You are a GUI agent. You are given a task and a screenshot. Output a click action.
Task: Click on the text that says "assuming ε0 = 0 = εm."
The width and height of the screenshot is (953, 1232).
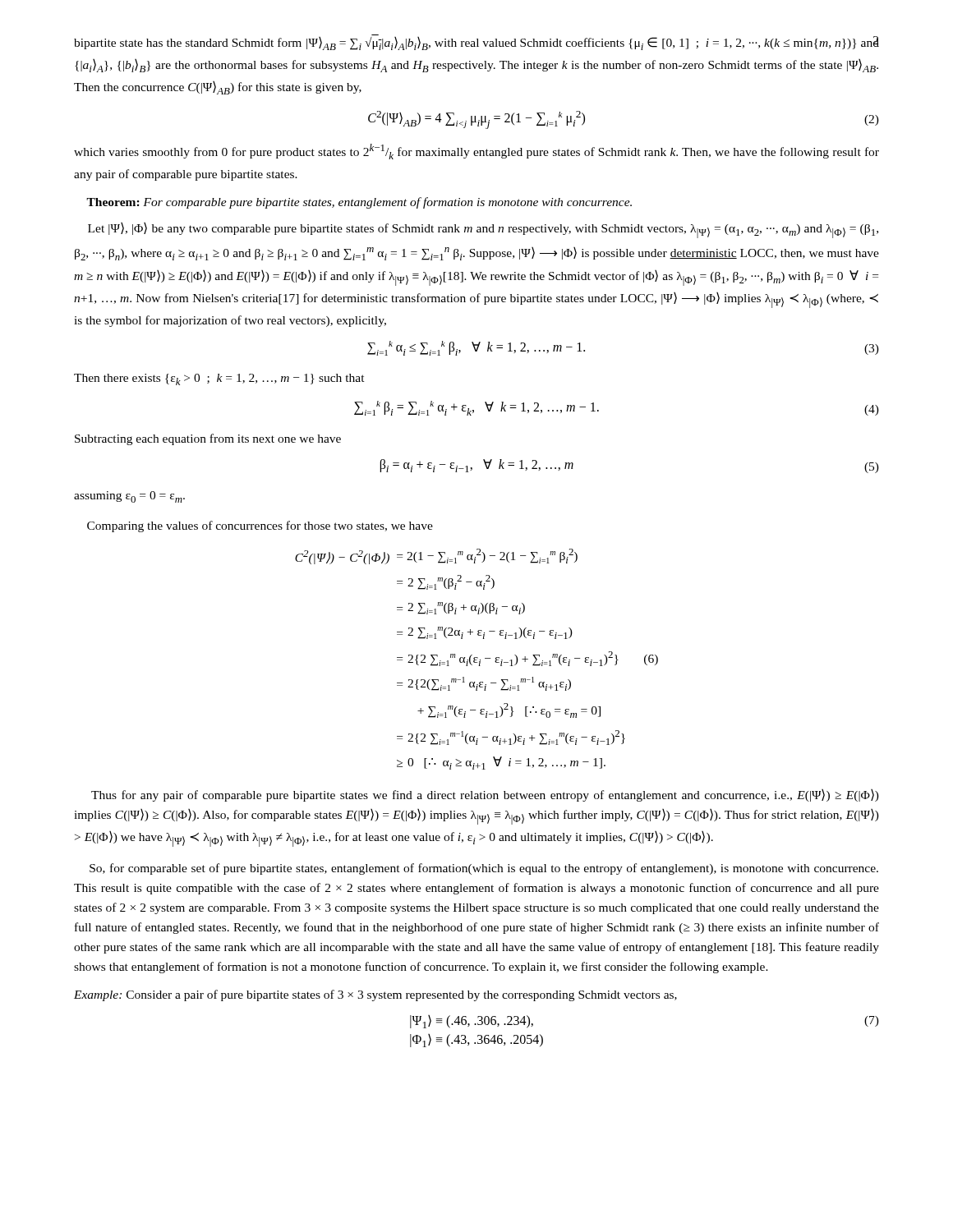[130, 497]
